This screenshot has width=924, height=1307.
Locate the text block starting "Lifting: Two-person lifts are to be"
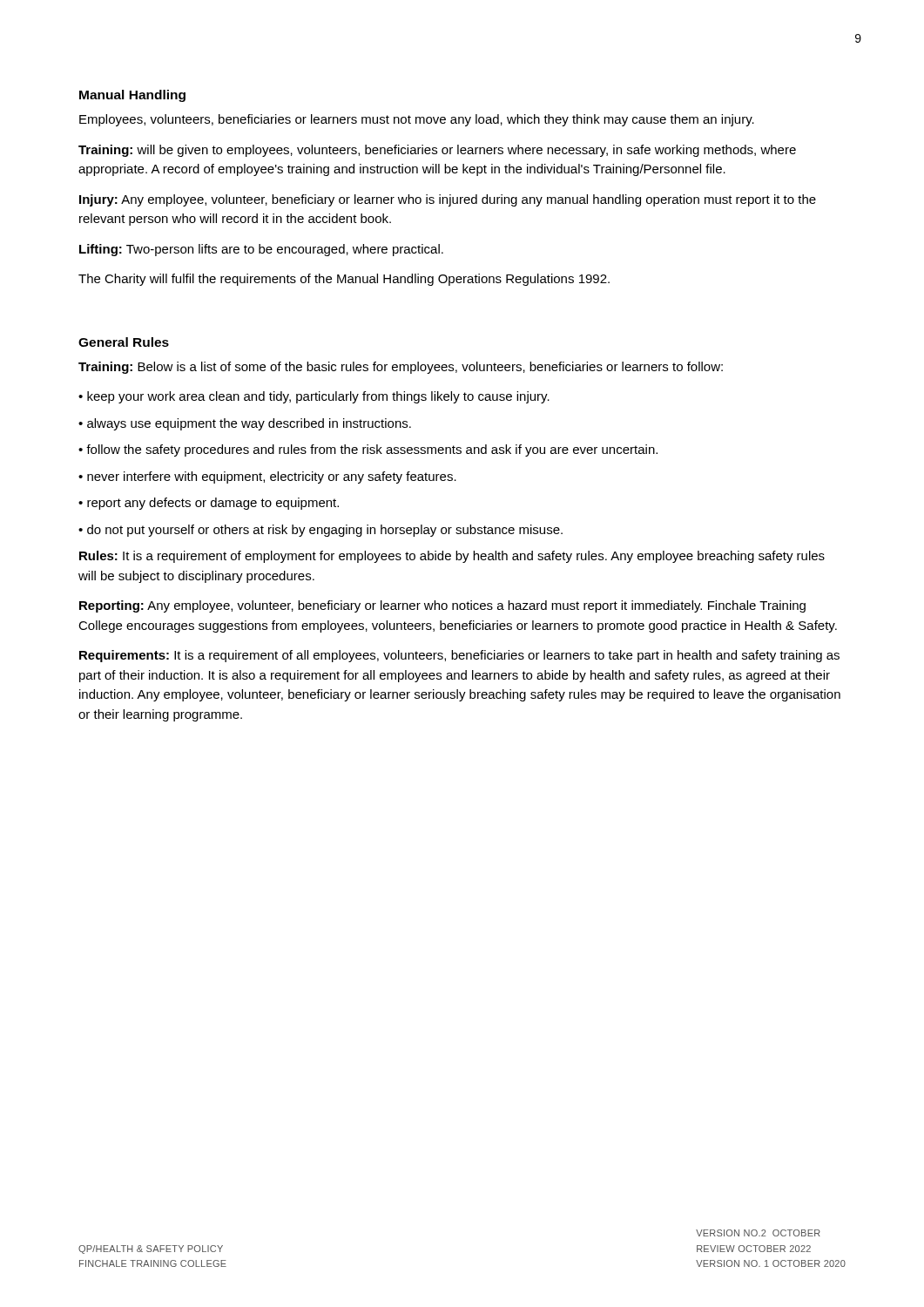(261, 248)
